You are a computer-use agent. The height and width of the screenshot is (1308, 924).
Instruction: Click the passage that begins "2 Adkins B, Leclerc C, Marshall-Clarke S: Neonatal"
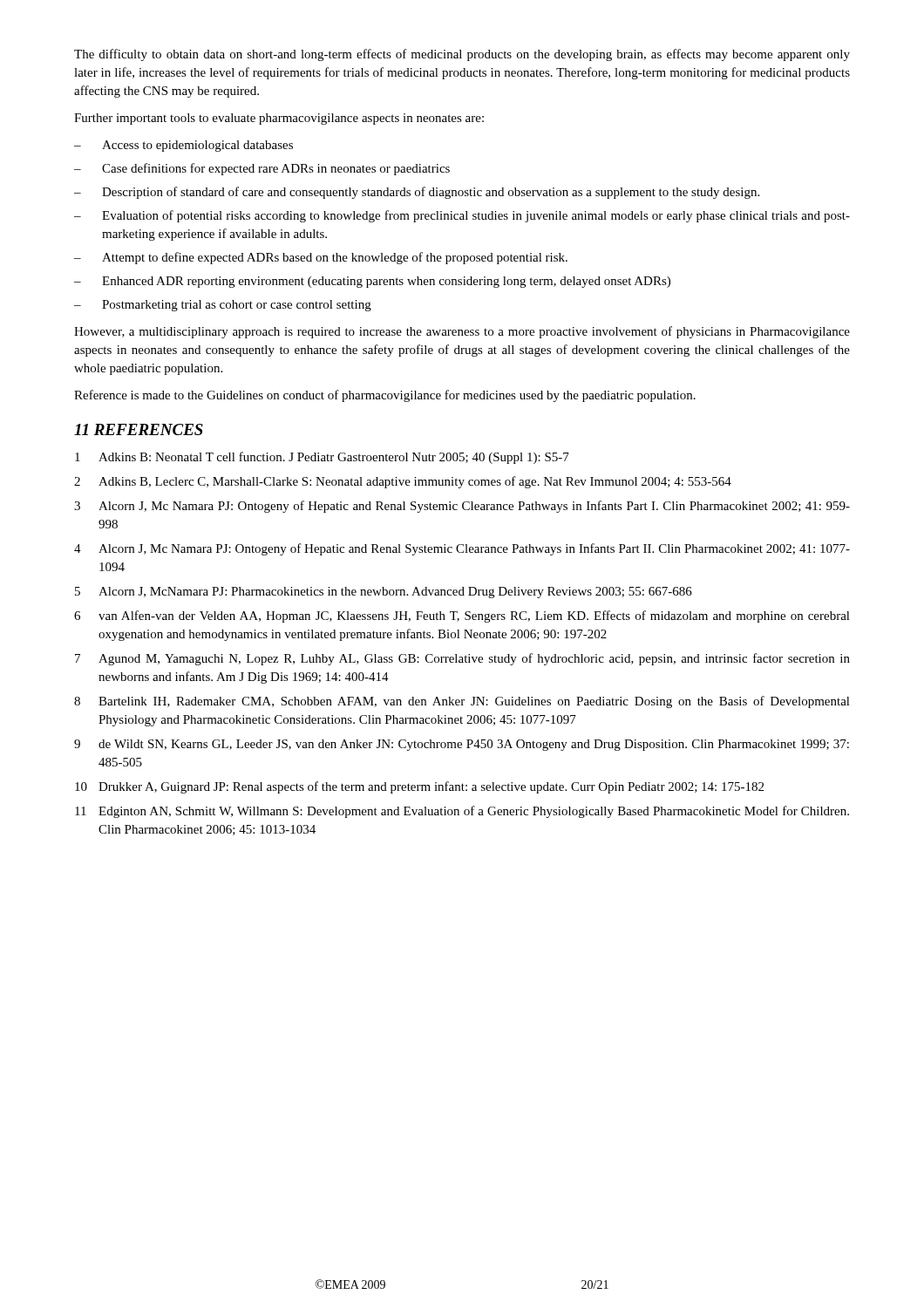pos(462,482)
